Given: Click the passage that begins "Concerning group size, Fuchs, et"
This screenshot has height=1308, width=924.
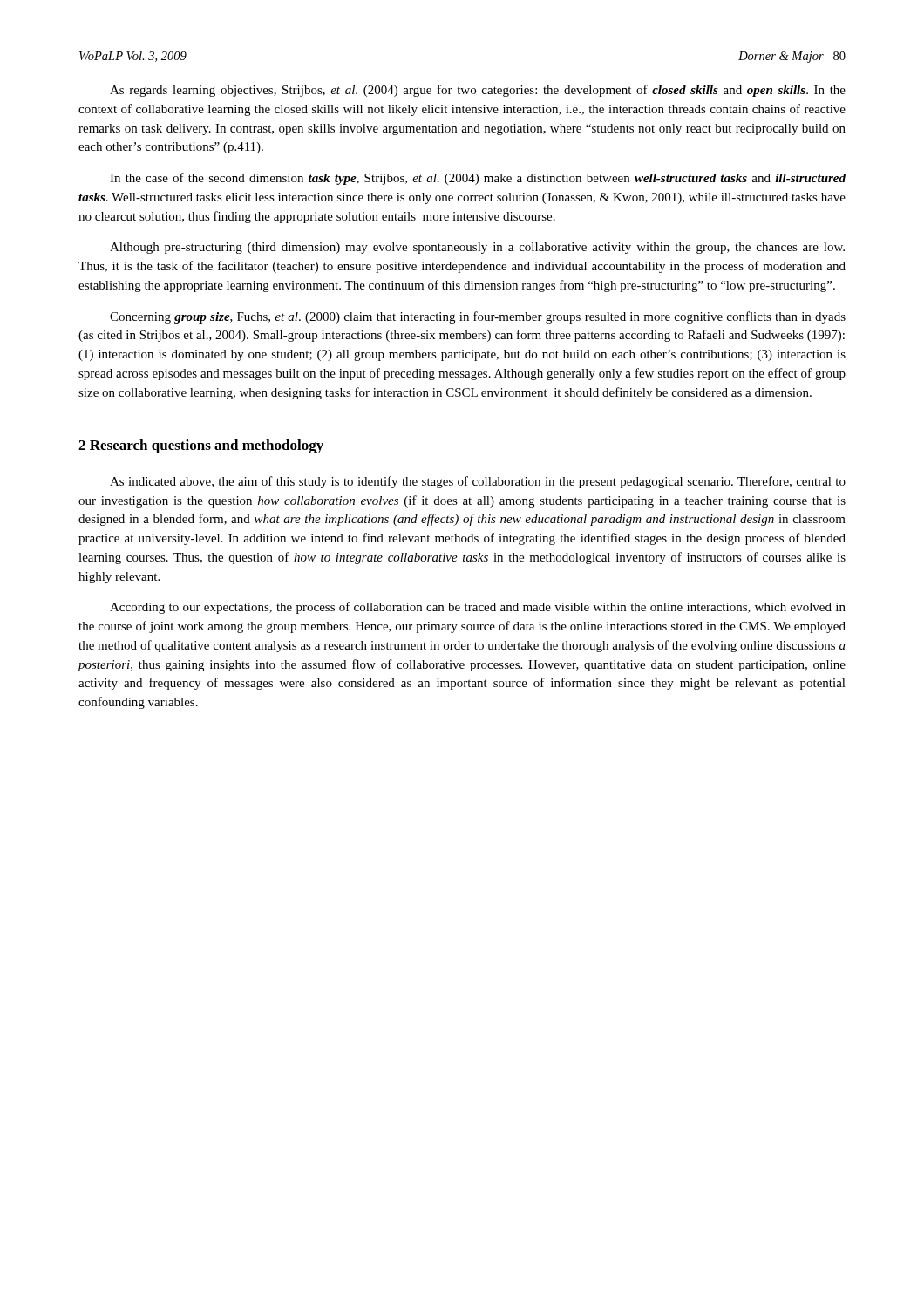Looking at the screenshot, I should 462,354.
